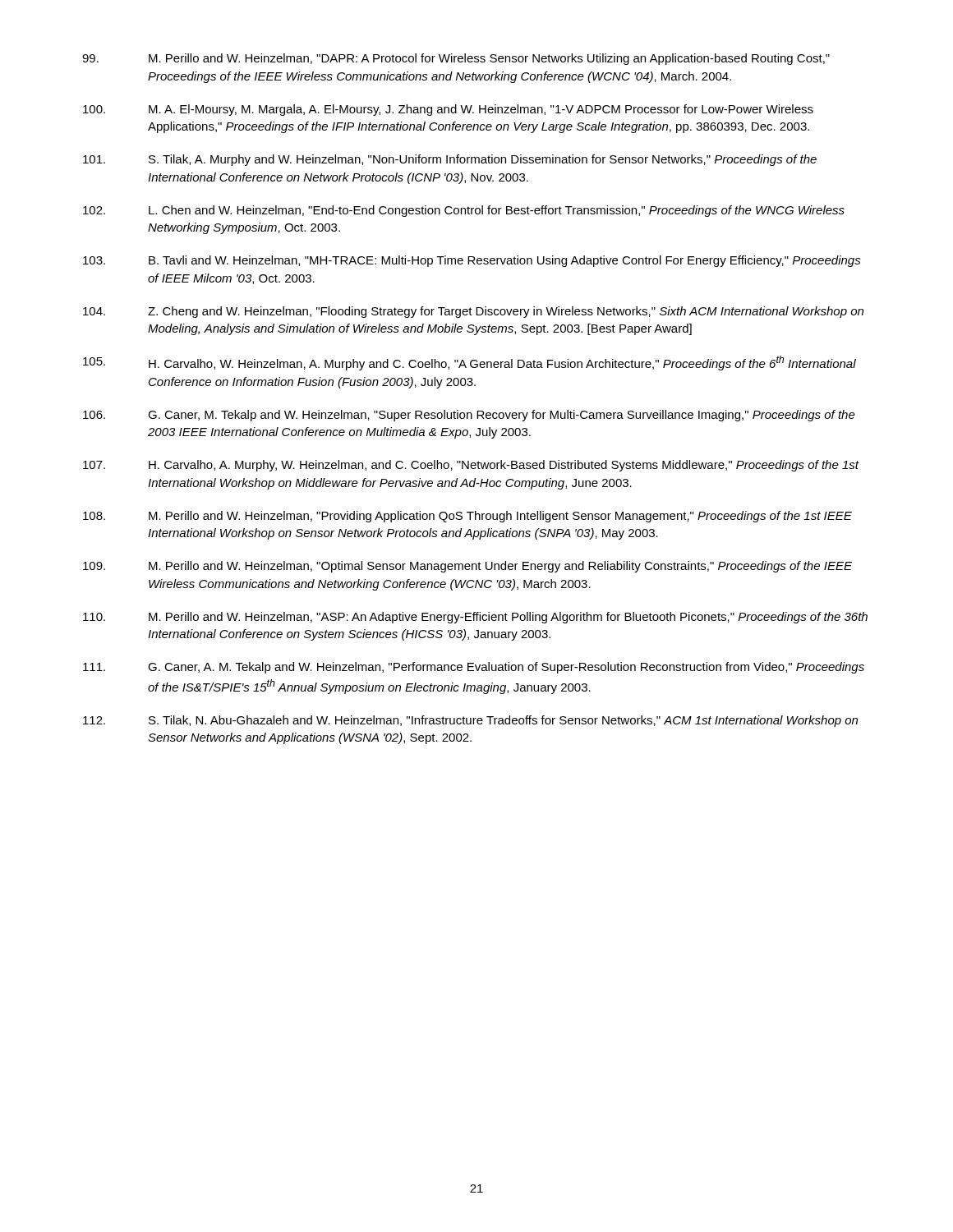Point to the block beginning "105. H. Carvalho, W. Heinzelman, A. Murphy and"

click(476, 371)
